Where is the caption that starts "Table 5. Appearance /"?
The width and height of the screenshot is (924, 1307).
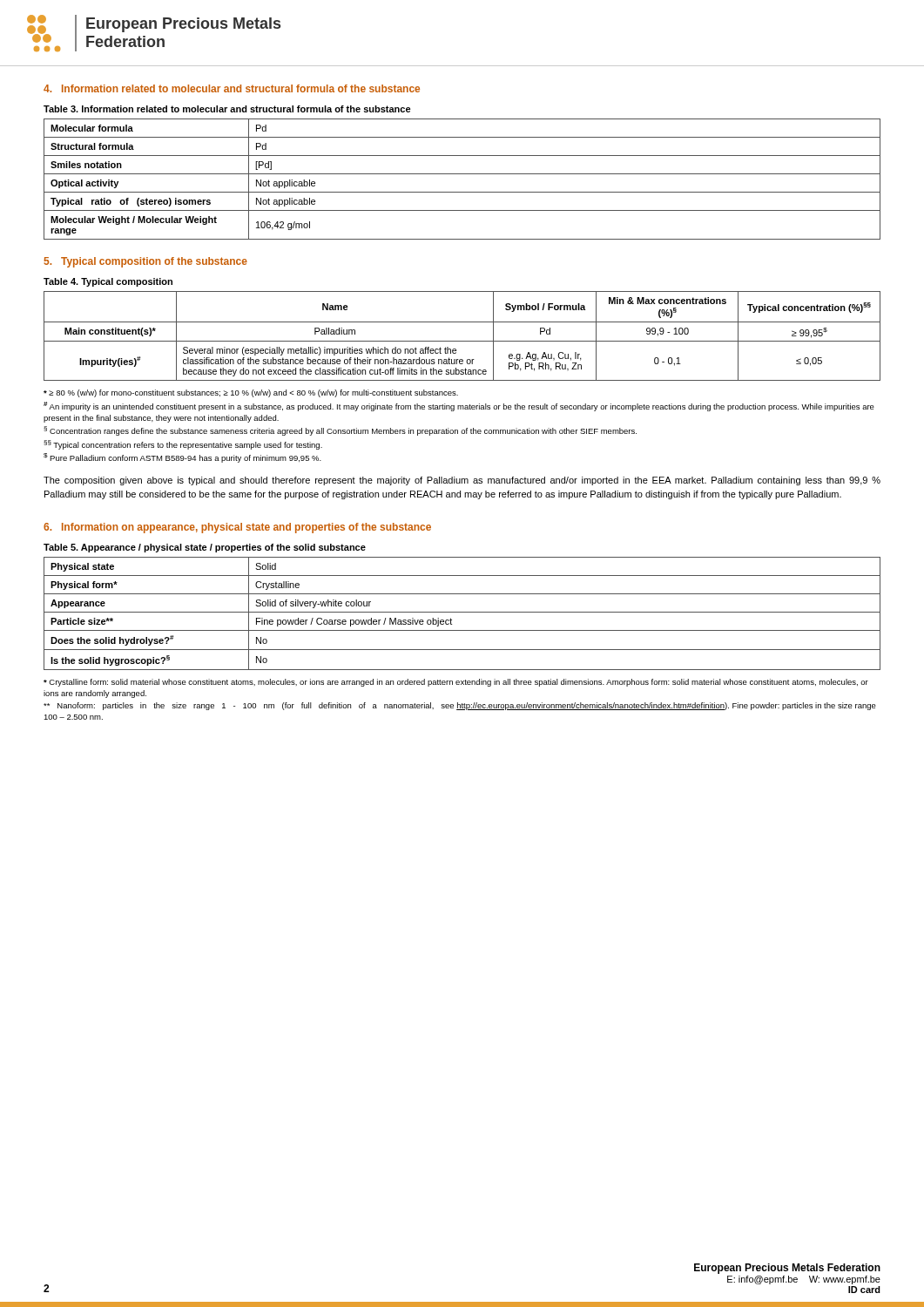[x=205, y=547]
